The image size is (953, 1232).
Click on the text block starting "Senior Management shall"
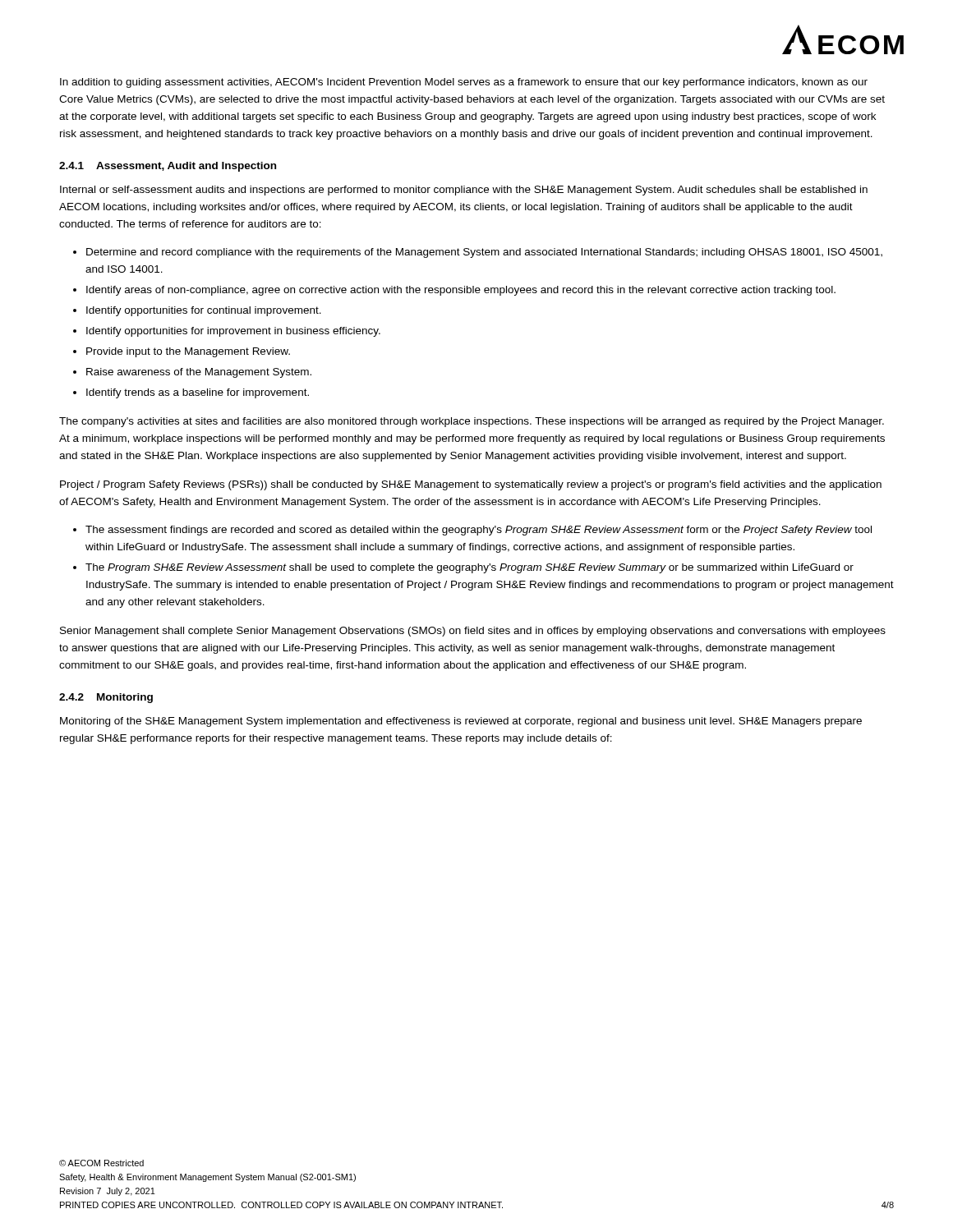[x=472, y=648]
